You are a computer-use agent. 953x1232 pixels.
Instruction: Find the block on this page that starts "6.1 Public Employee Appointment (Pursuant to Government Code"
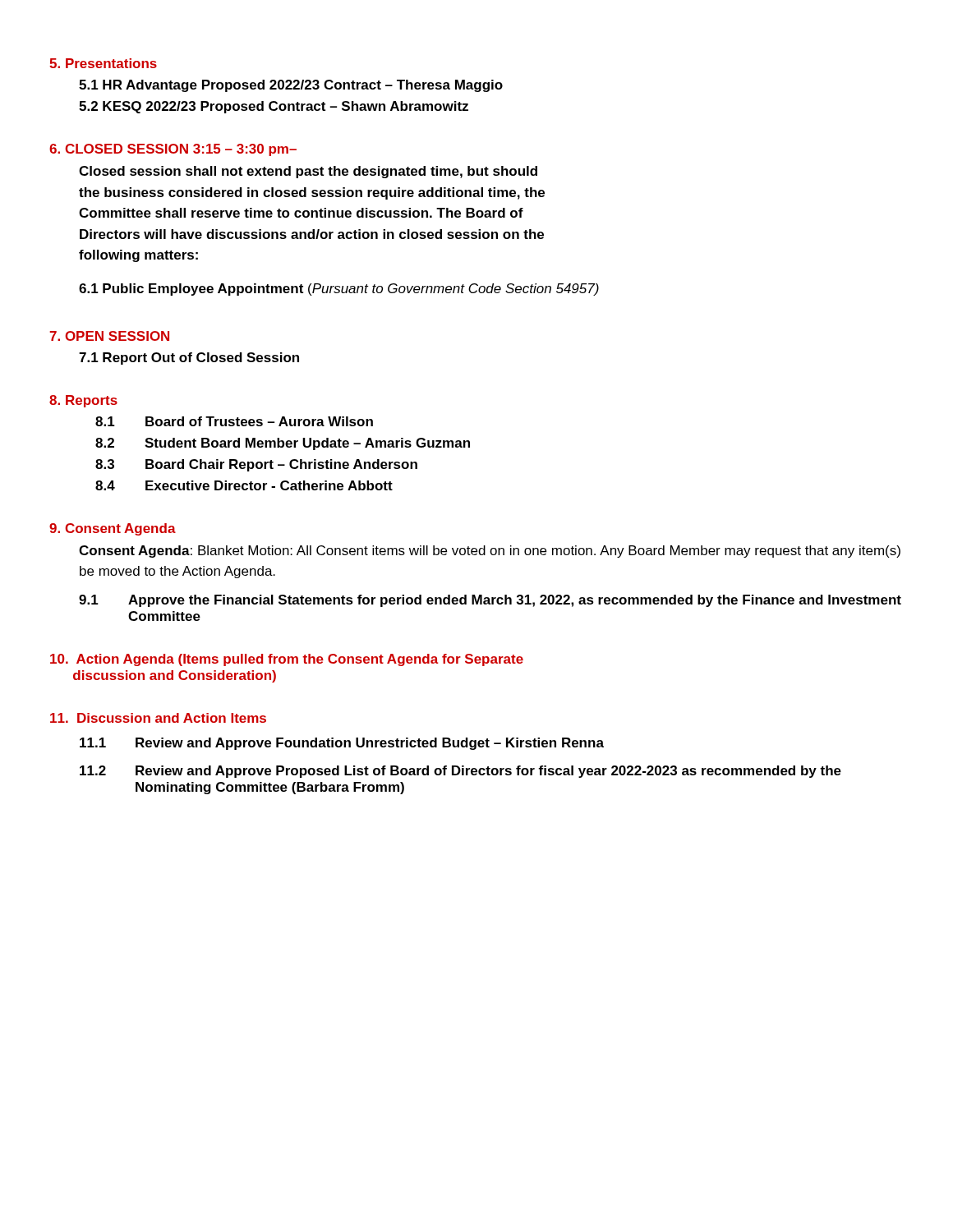[339, 288]
